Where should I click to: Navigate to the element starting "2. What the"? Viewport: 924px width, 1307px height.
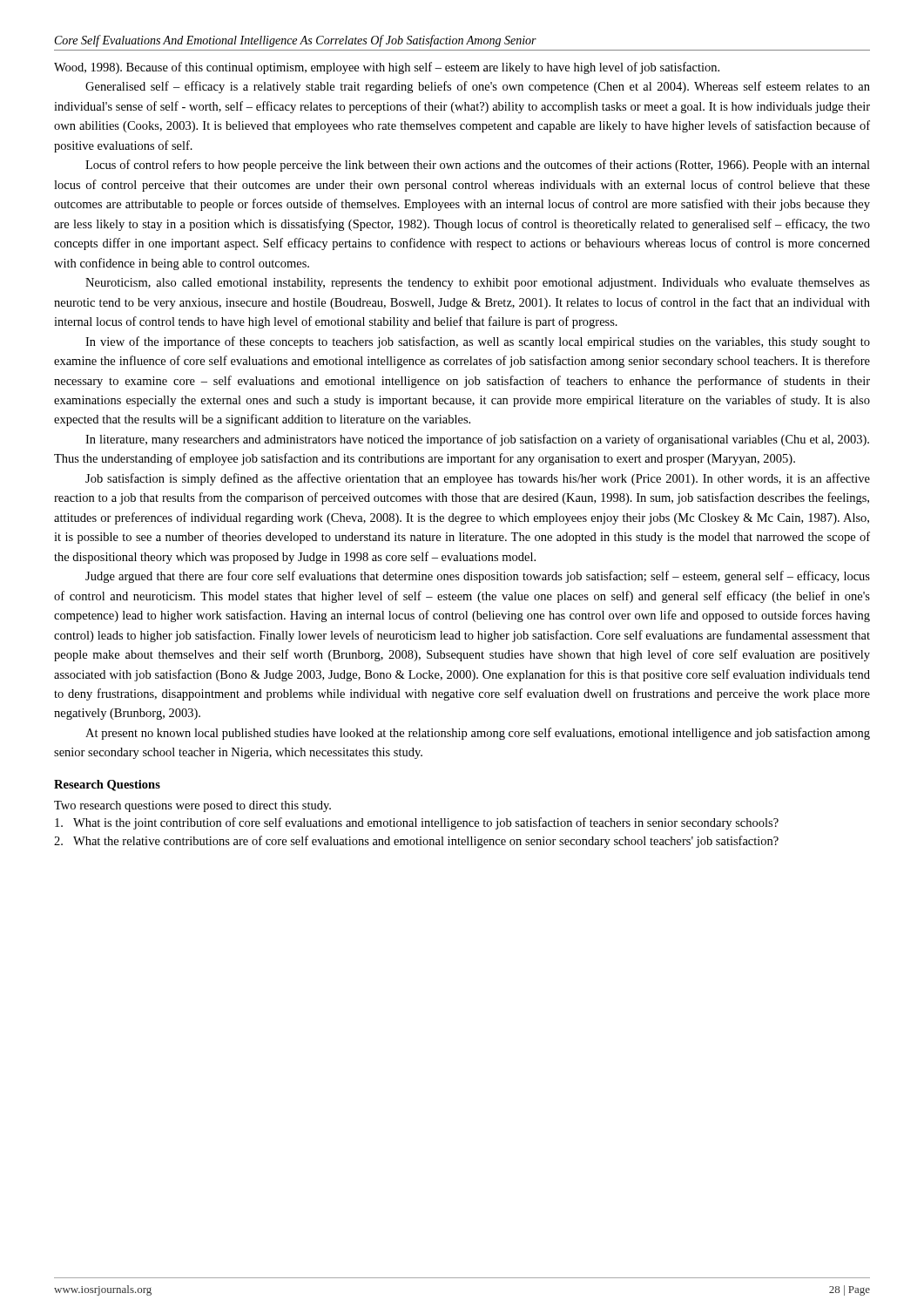tap(416, 841)
